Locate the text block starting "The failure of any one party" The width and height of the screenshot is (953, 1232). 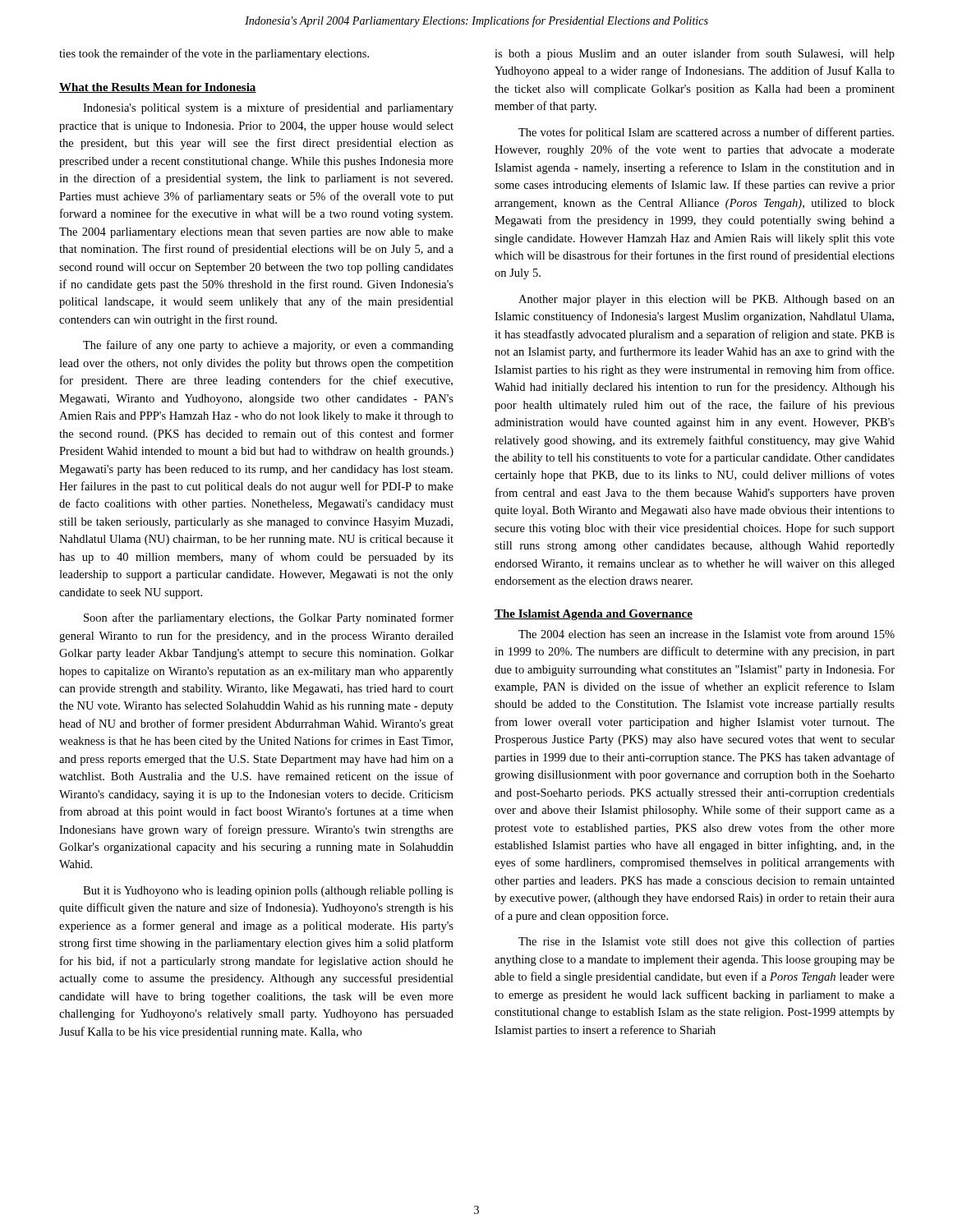click(x=256, y=469)
